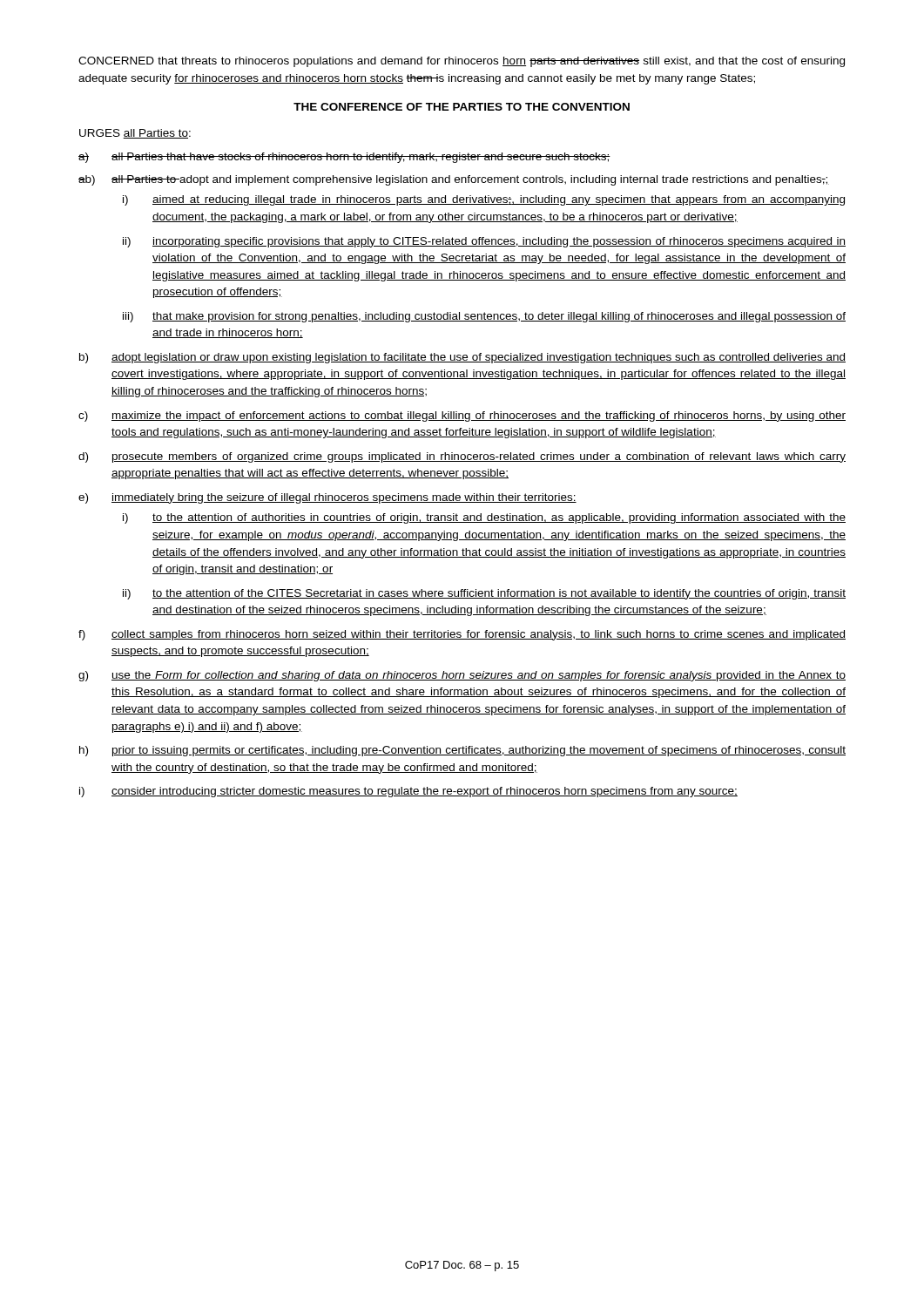This screenshot has width=924, height=1307.
Task: Select the list item that reads "ii) to the attention of"
Action: [484, 601]
